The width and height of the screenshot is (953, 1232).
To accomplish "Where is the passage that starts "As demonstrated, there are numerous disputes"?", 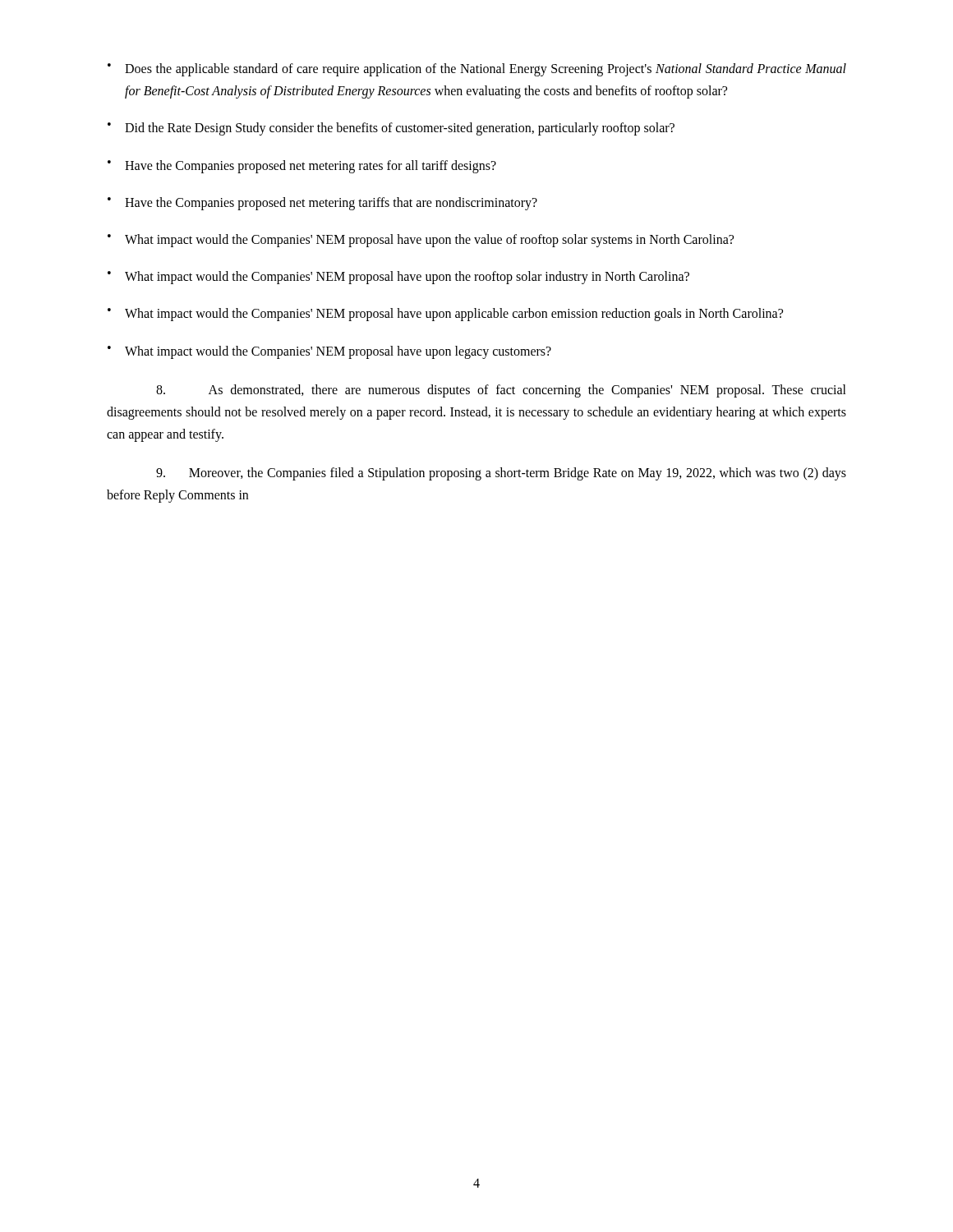I will pyautogui.click(x=476, y=412).
